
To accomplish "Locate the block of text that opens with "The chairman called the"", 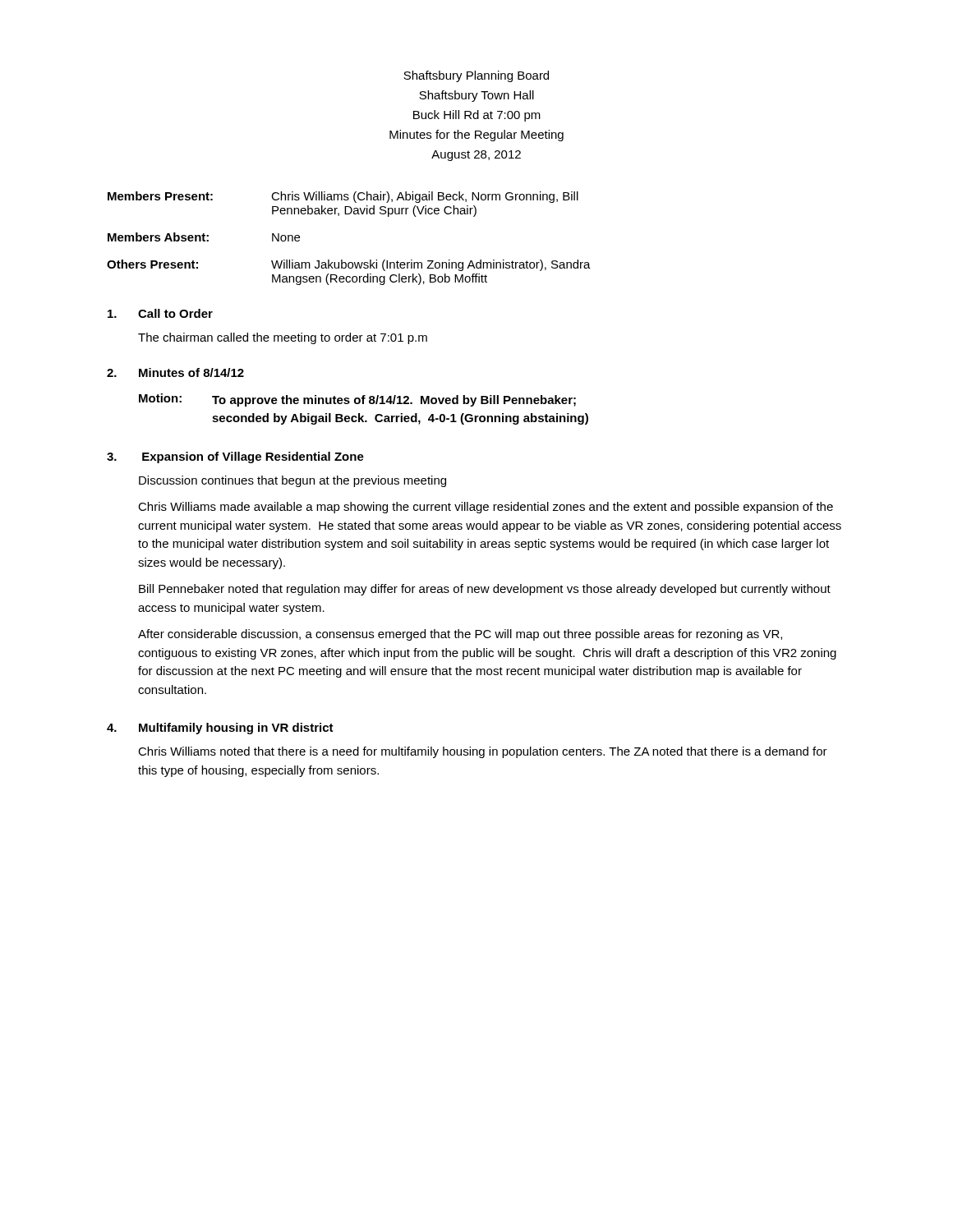I will (x=283, y=337).
